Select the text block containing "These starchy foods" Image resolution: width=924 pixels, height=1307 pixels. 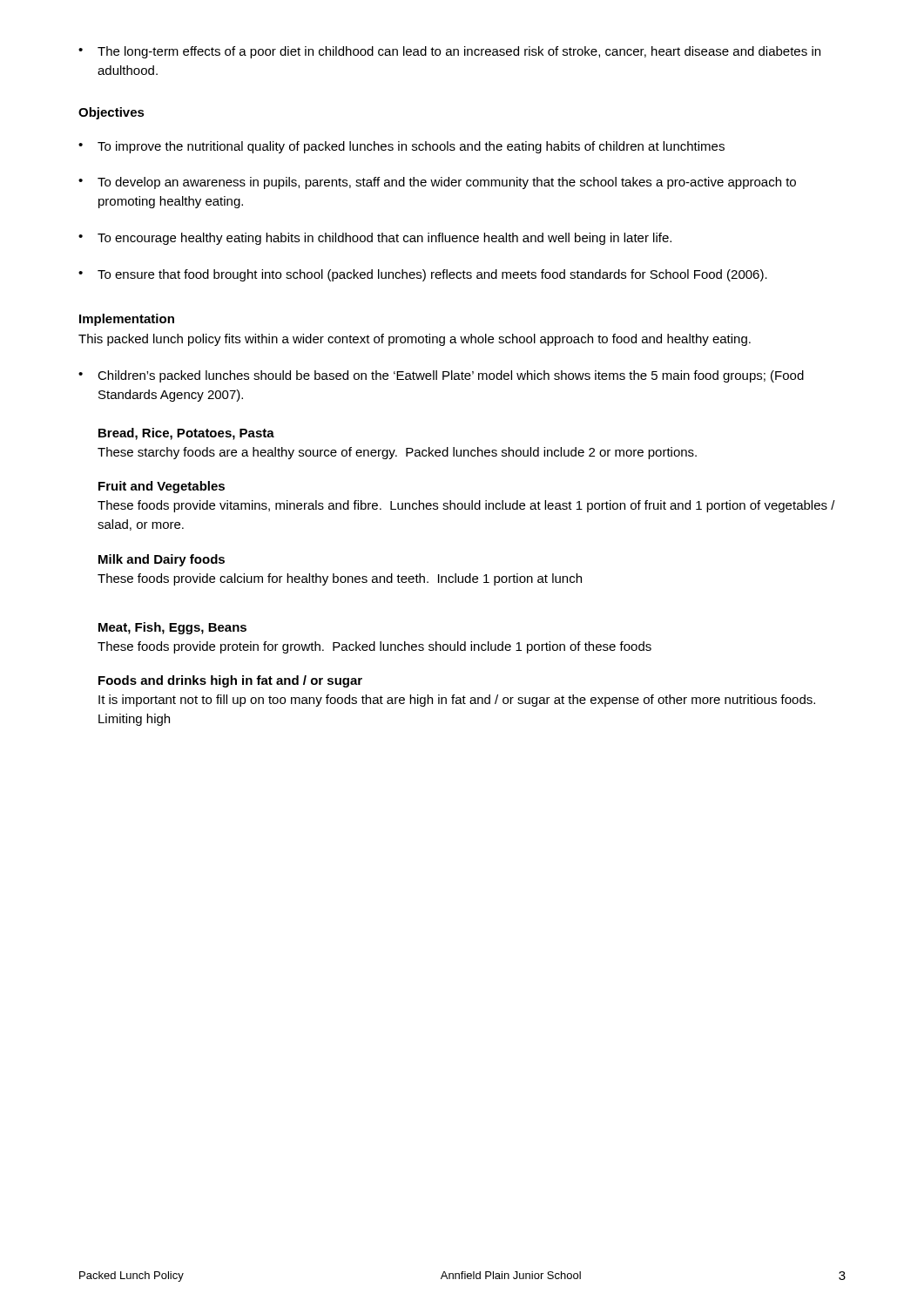click(x=398, y=451)
